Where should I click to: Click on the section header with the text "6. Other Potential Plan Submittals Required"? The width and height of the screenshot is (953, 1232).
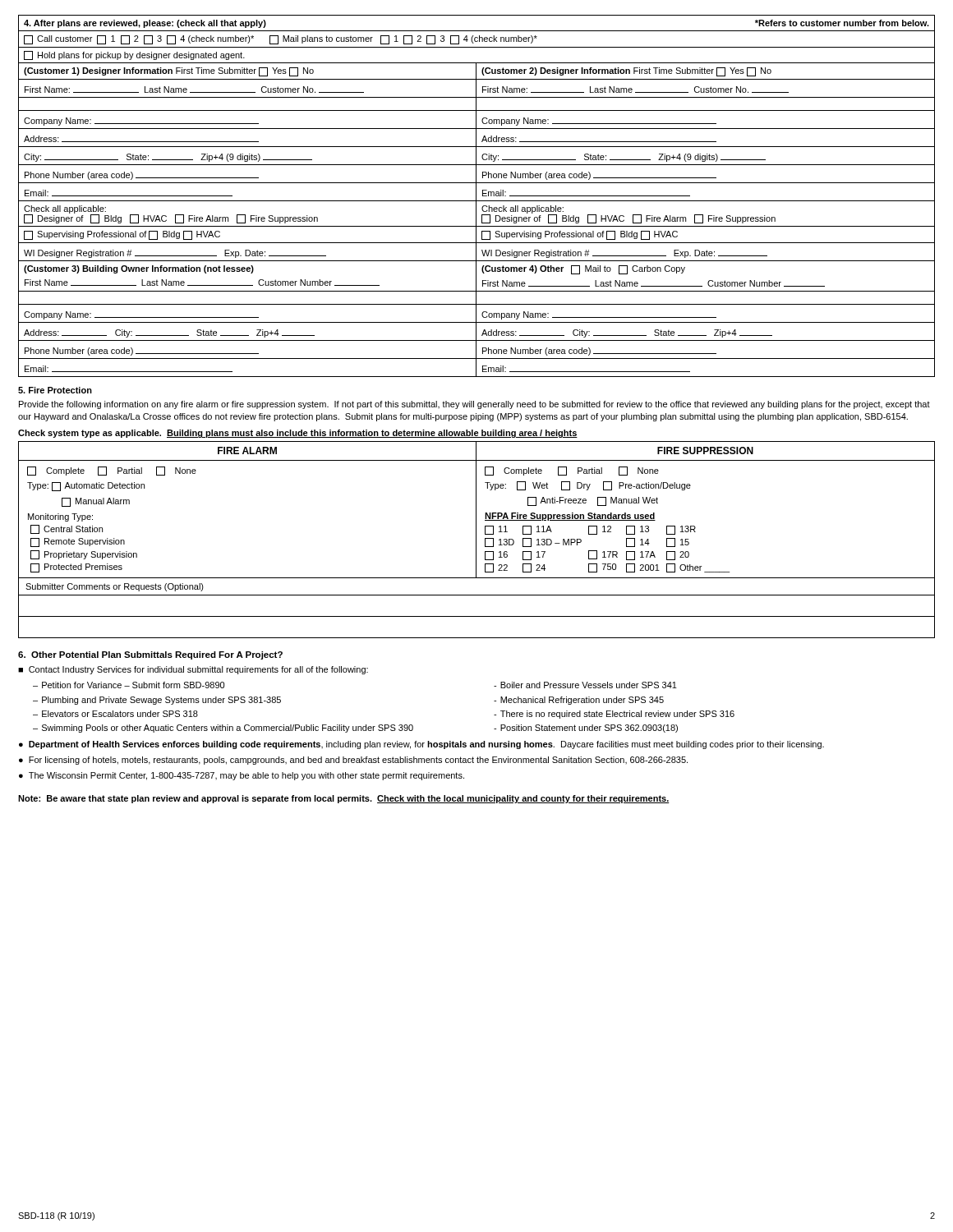pyautogui.click(x=151, y=655)
